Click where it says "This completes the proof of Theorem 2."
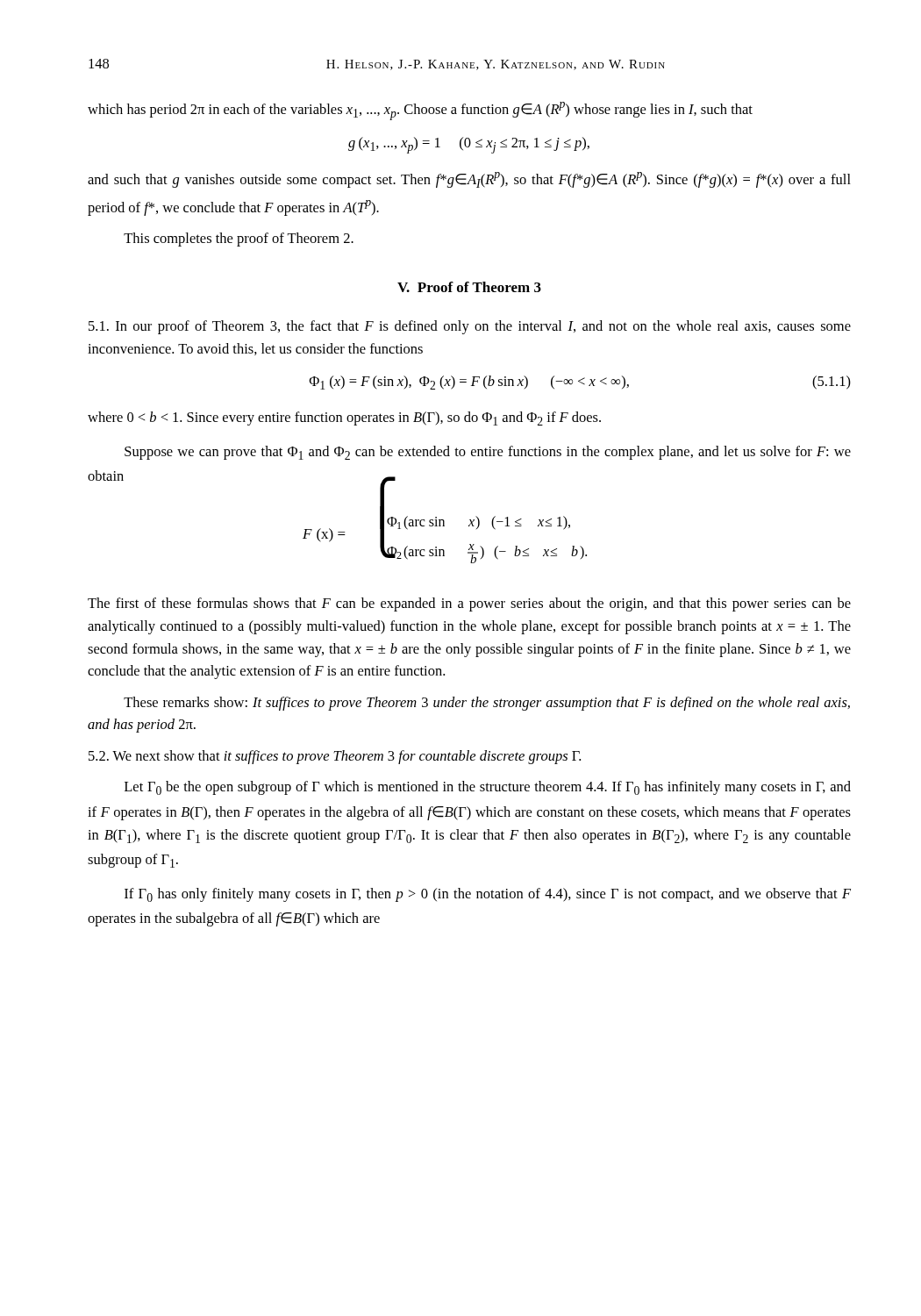Viewport: 921px width, 1316px height. click(239, 240)
